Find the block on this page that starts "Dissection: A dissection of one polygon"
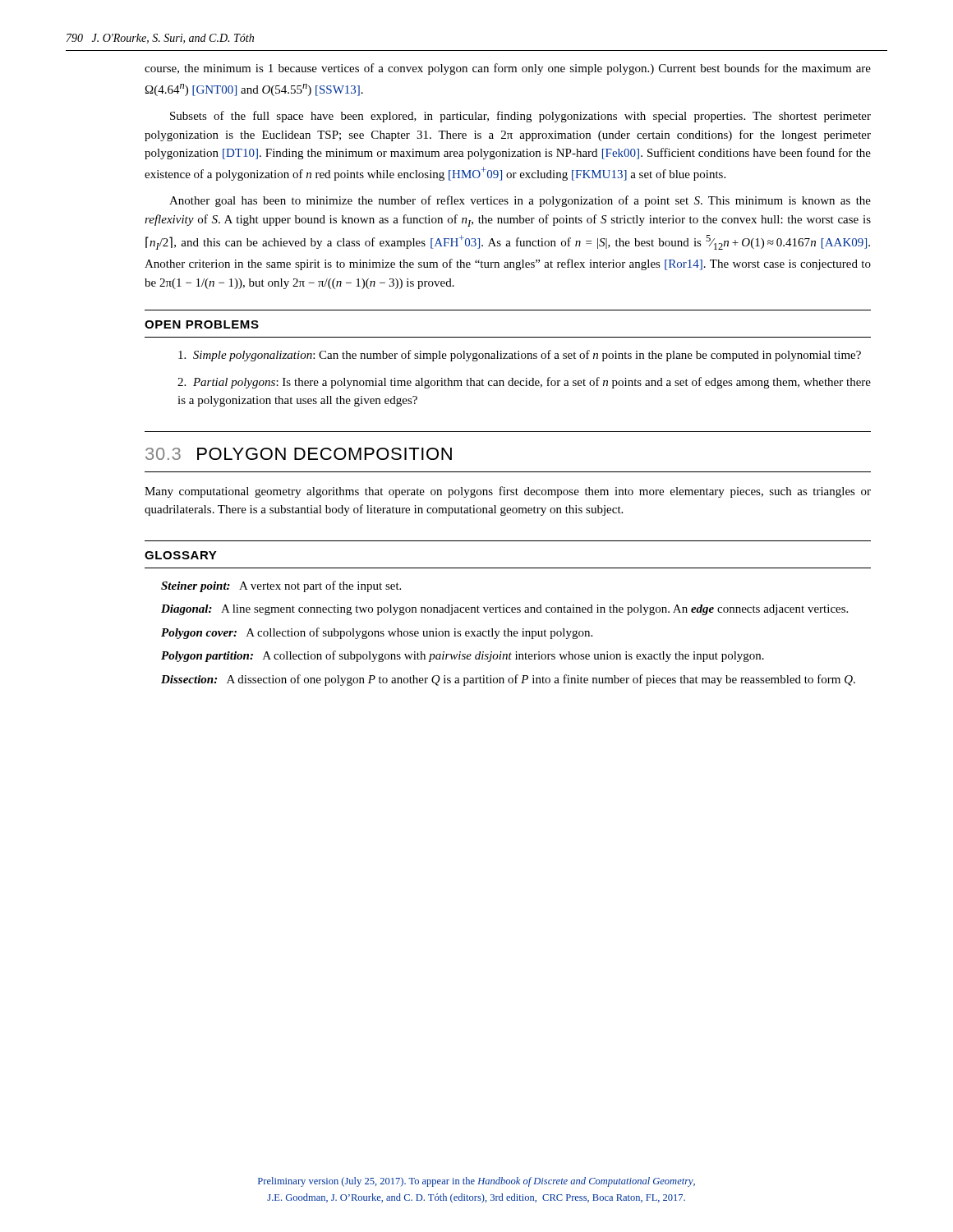This screenshot has height=1232, width=953. tap(508, 679)
